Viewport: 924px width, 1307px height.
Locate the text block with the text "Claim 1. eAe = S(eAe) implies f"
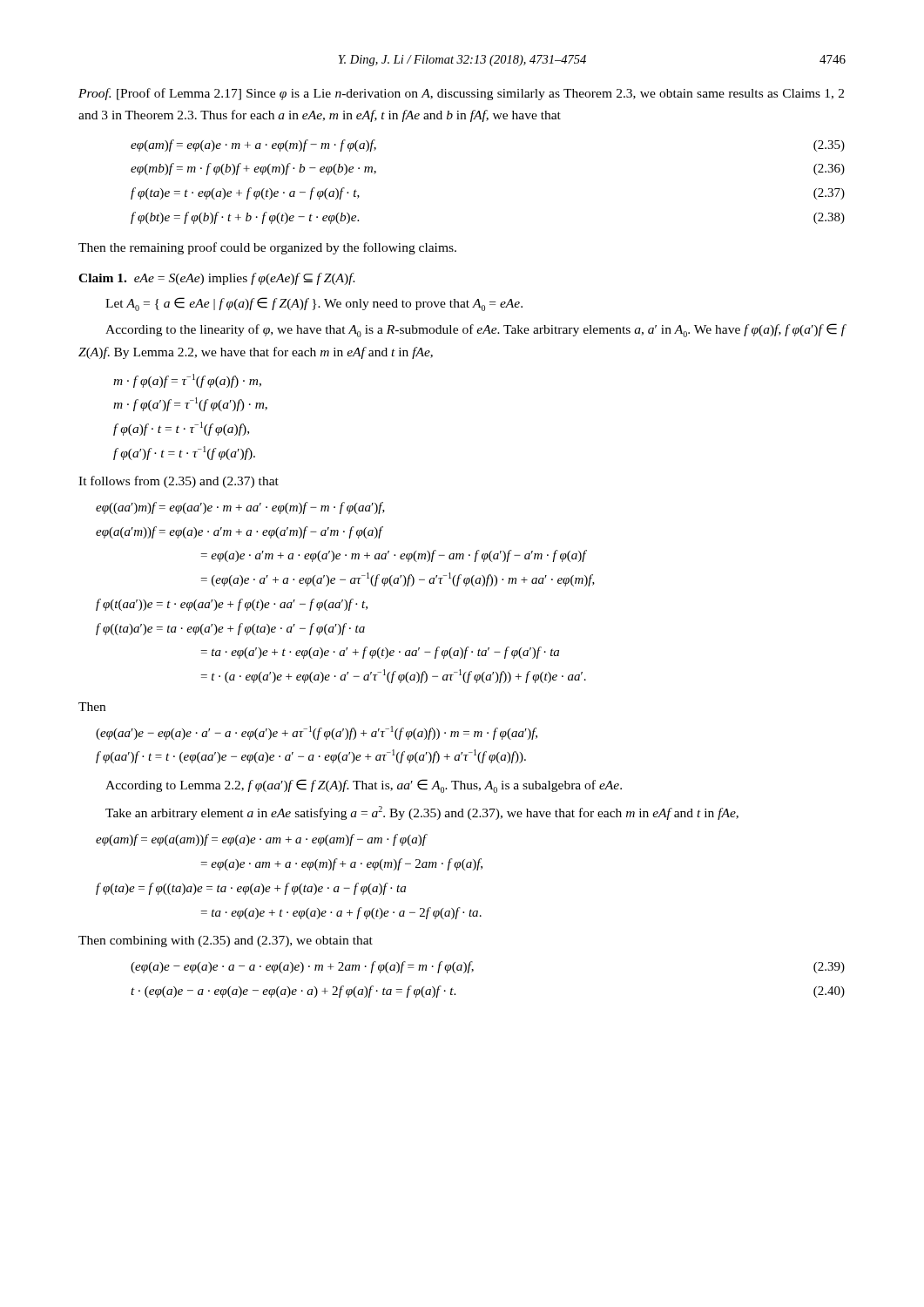click(x=217, y=277)
